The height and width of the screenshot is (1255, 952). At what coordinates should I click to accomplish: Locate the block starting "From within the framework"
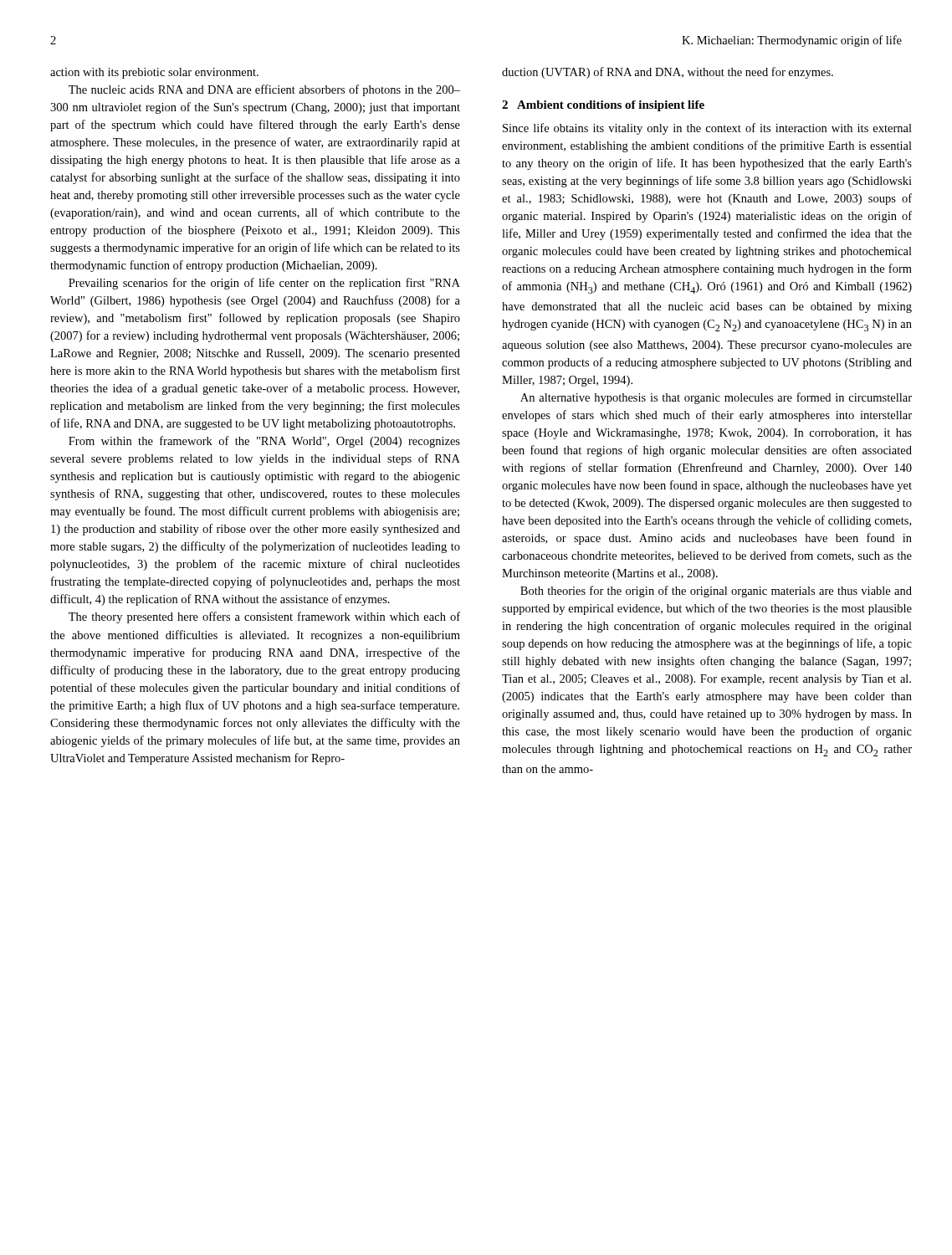click(x=255, y=521)
